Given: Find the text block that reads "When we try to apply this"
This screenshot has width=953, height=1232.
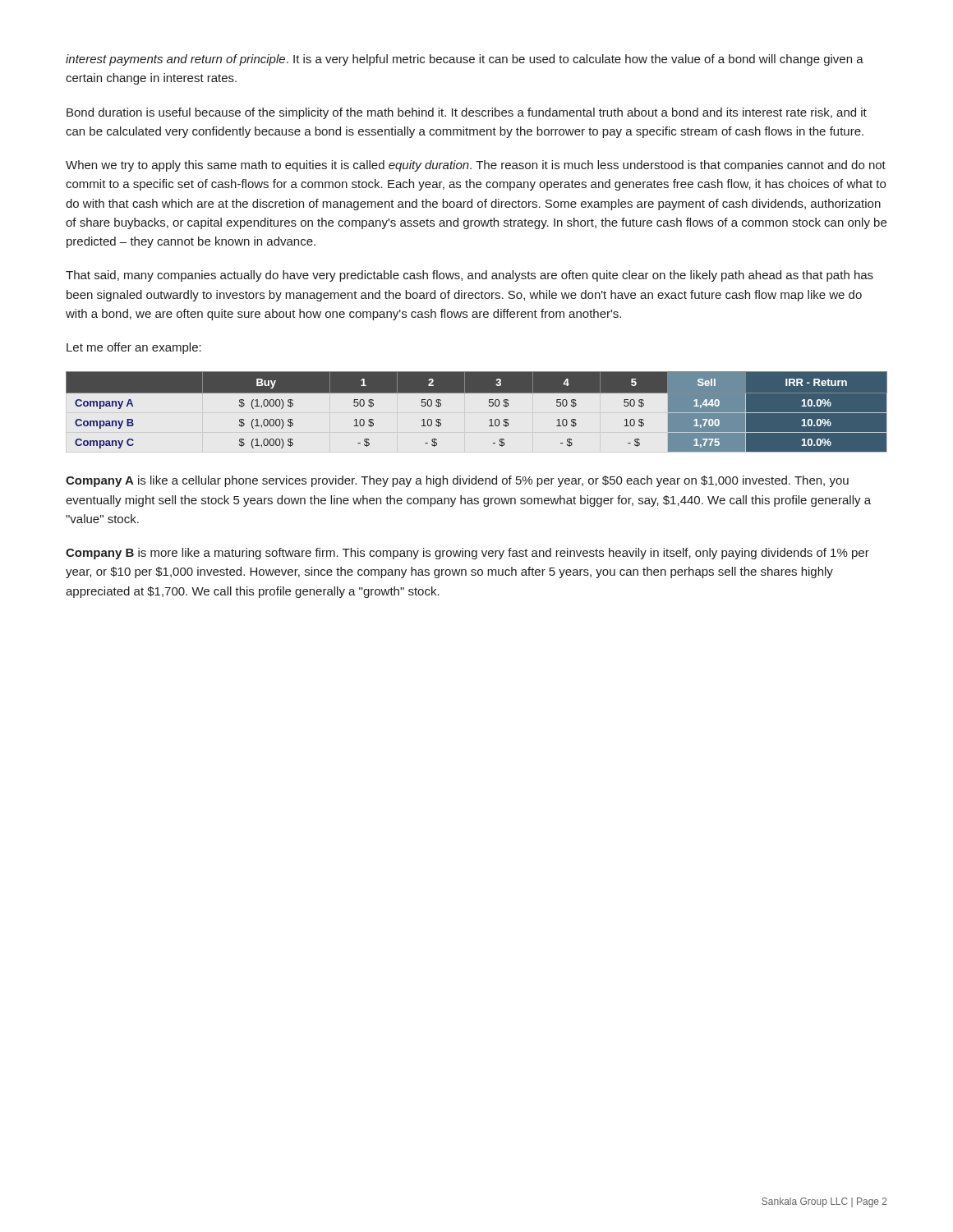Looking at the screenshot, I should tap(476, 203).
